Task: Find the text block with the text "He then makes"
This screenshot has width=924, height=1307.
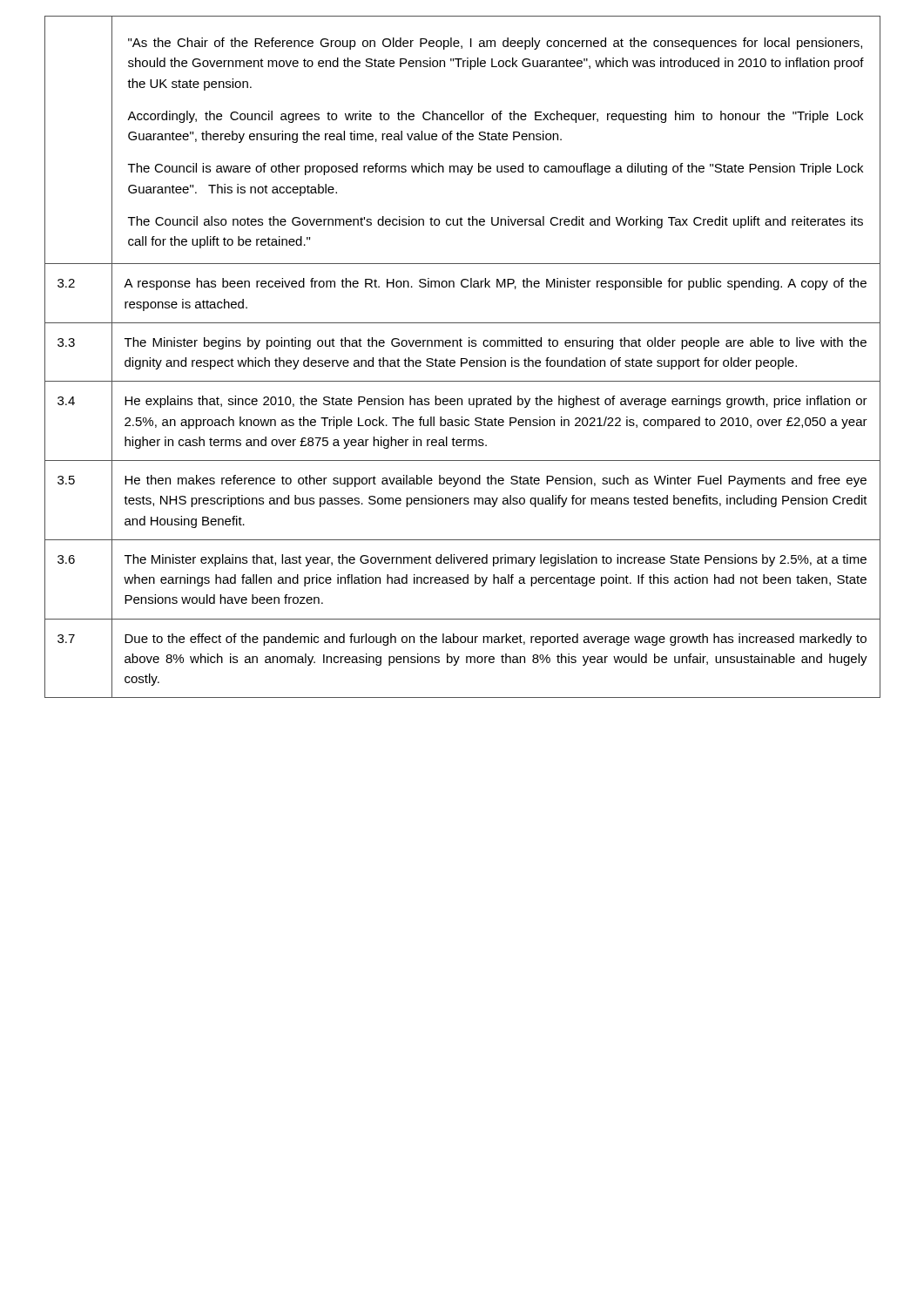Action: (496, 500)
